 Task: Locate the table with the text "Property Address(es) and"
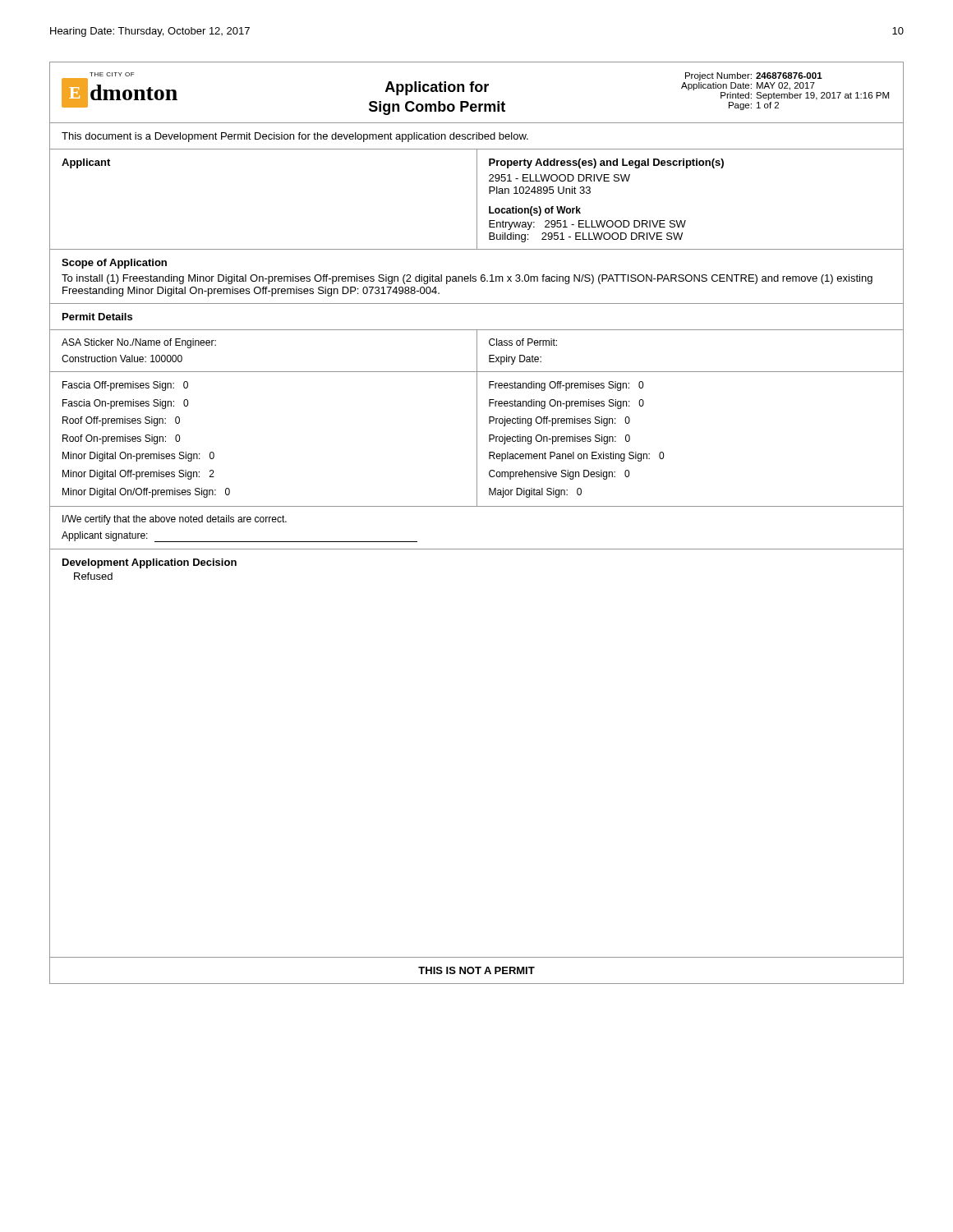(690, 199)
